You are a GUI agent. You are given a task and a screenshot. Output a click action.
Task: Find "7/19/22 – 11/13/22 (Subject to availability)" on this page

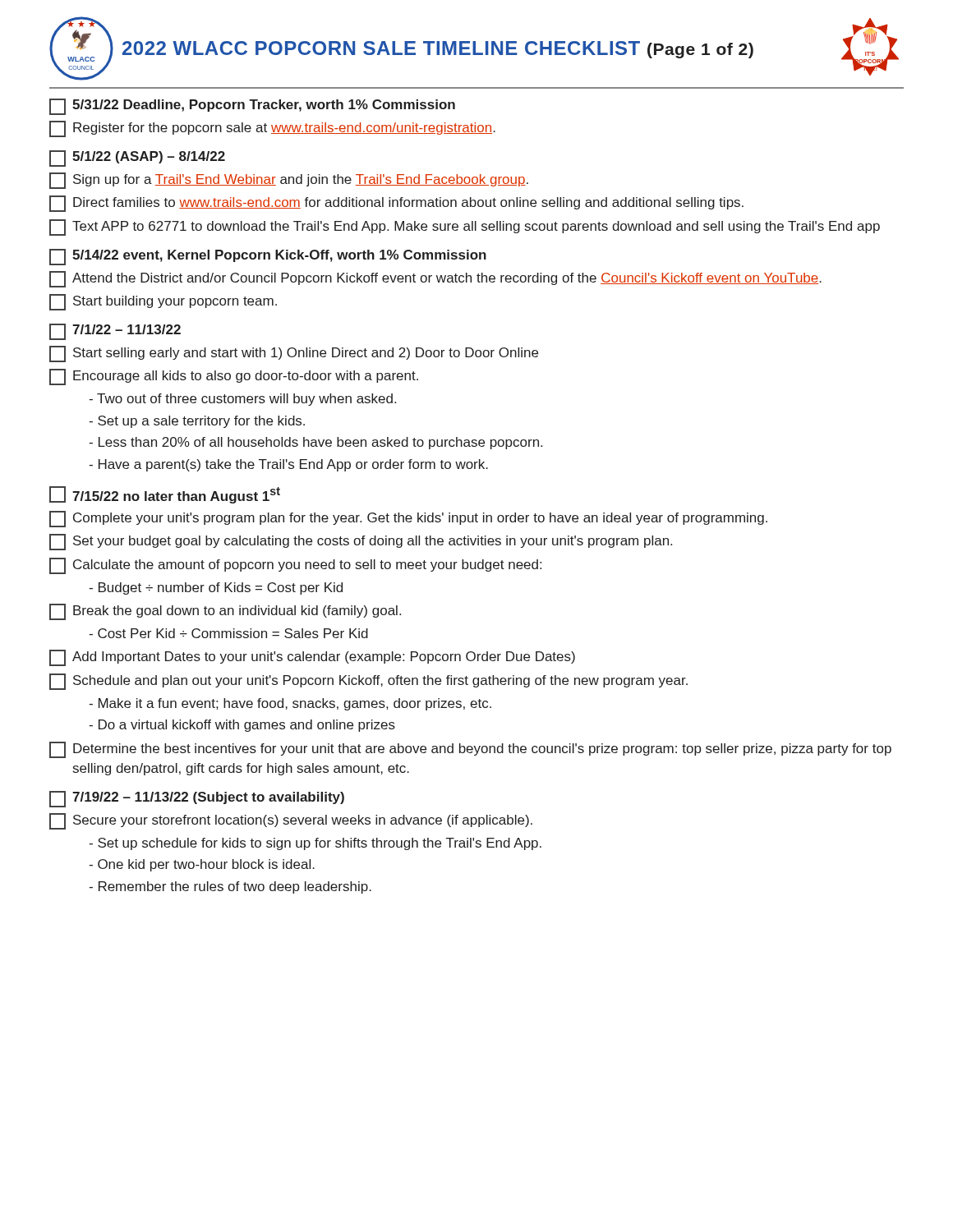(197, 799)
